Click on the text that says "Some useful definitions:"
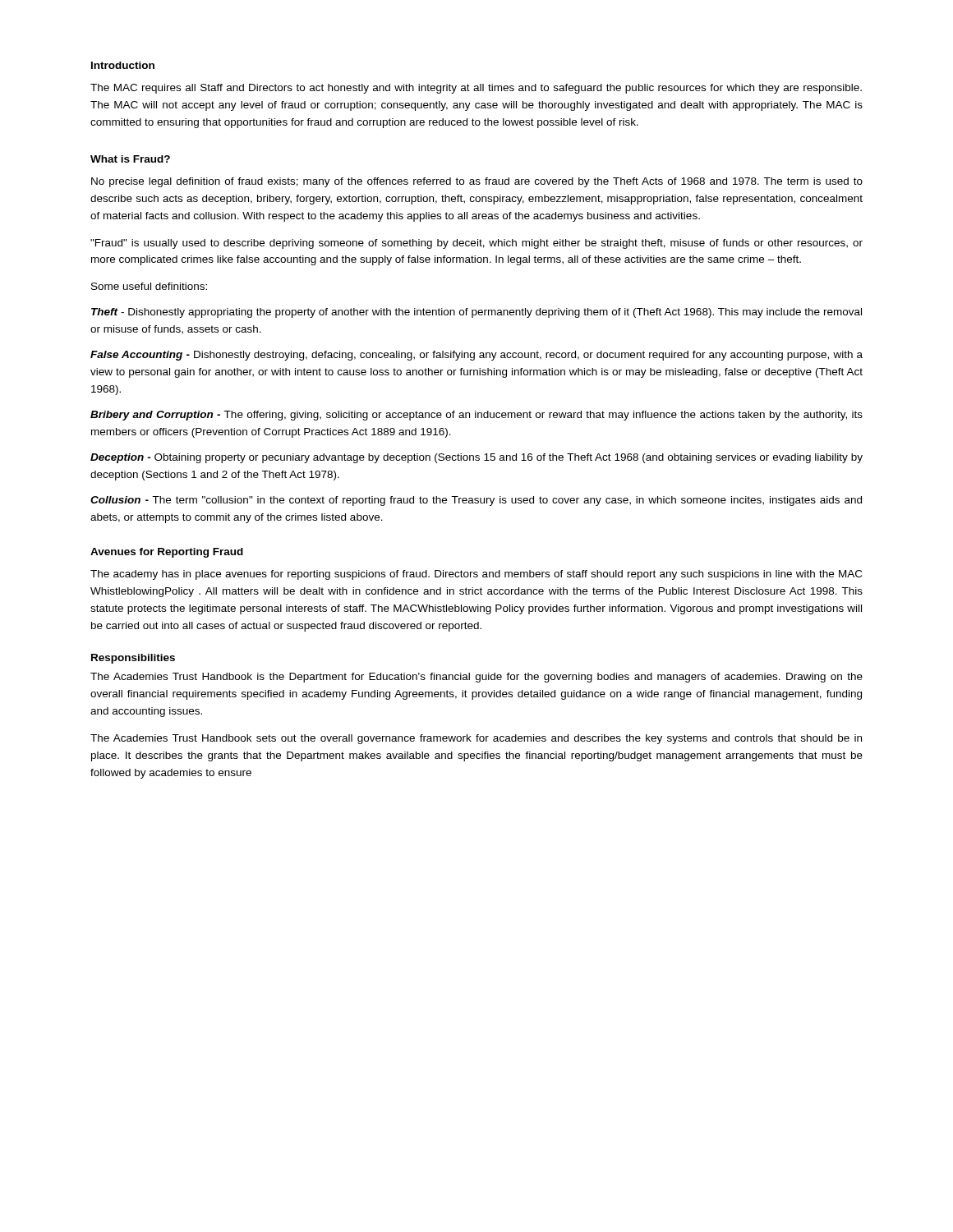The height and width of the screenshot is (1232, 953). click(x=149, y=287)
